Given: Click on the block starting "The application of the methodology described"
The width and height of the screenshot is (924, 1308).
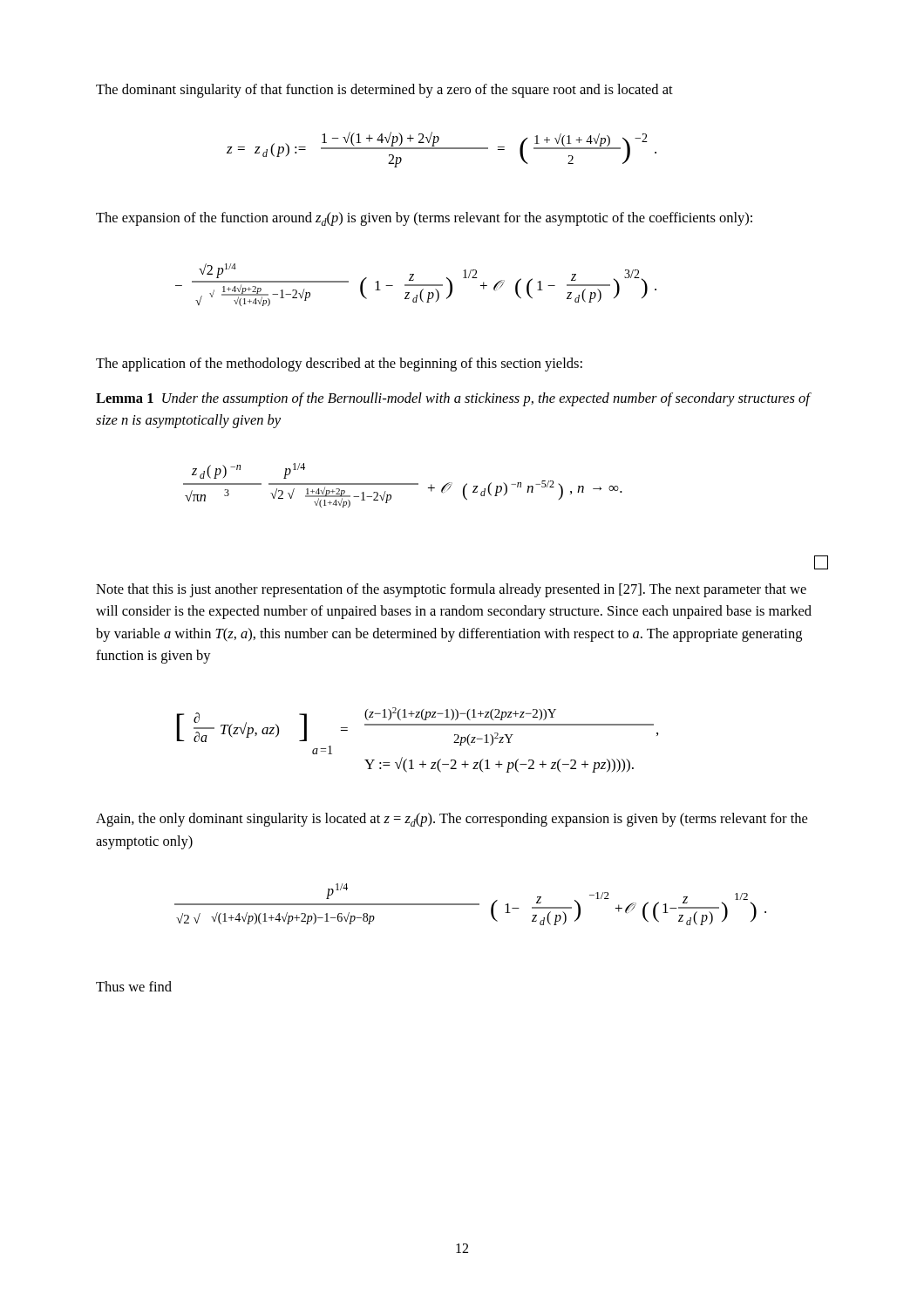Looking at the screenshot, I should click(x=340, y=363).
